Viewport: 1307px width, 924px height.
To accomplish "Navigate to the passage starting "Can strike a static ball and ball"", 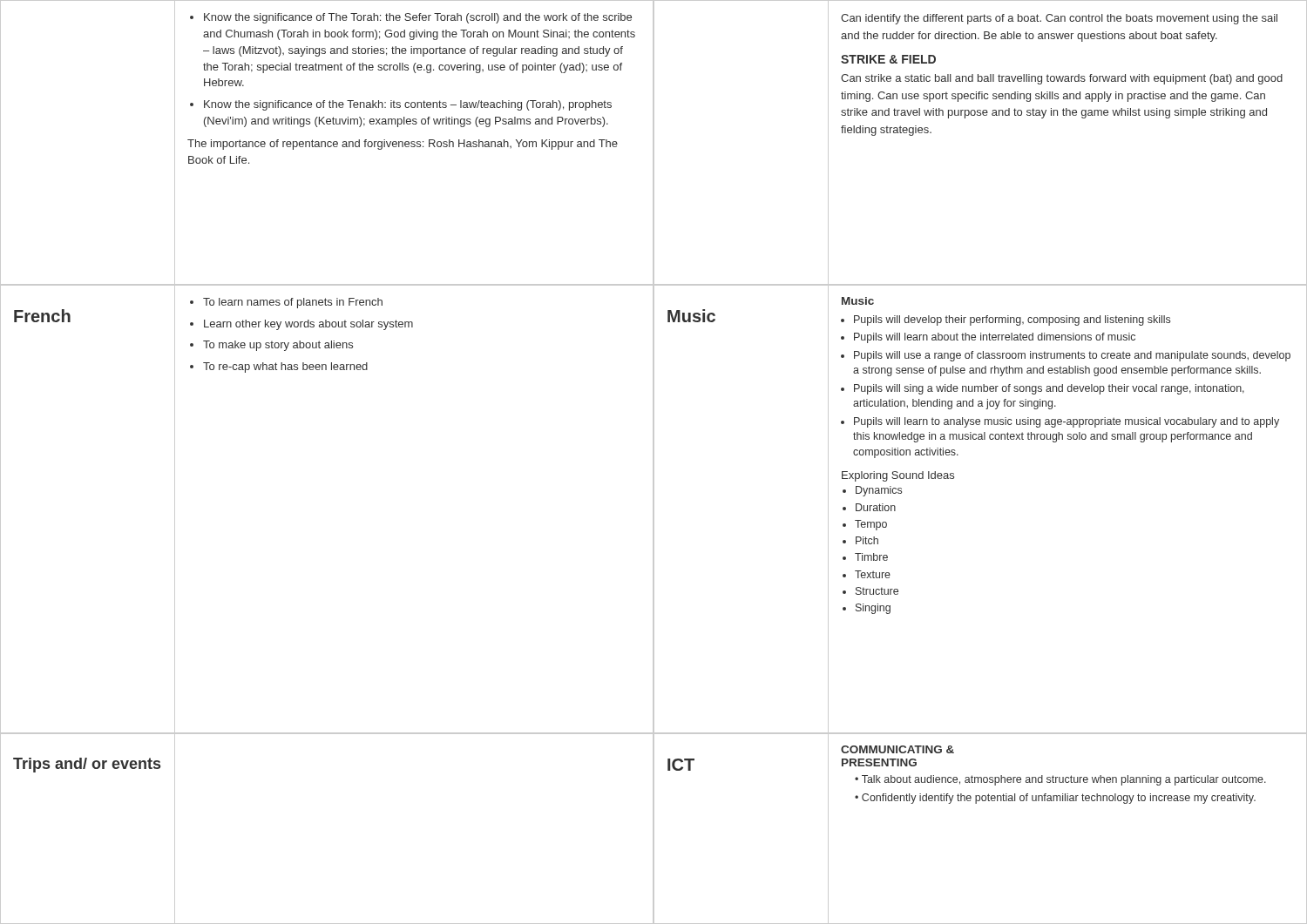I will 1062,103.
